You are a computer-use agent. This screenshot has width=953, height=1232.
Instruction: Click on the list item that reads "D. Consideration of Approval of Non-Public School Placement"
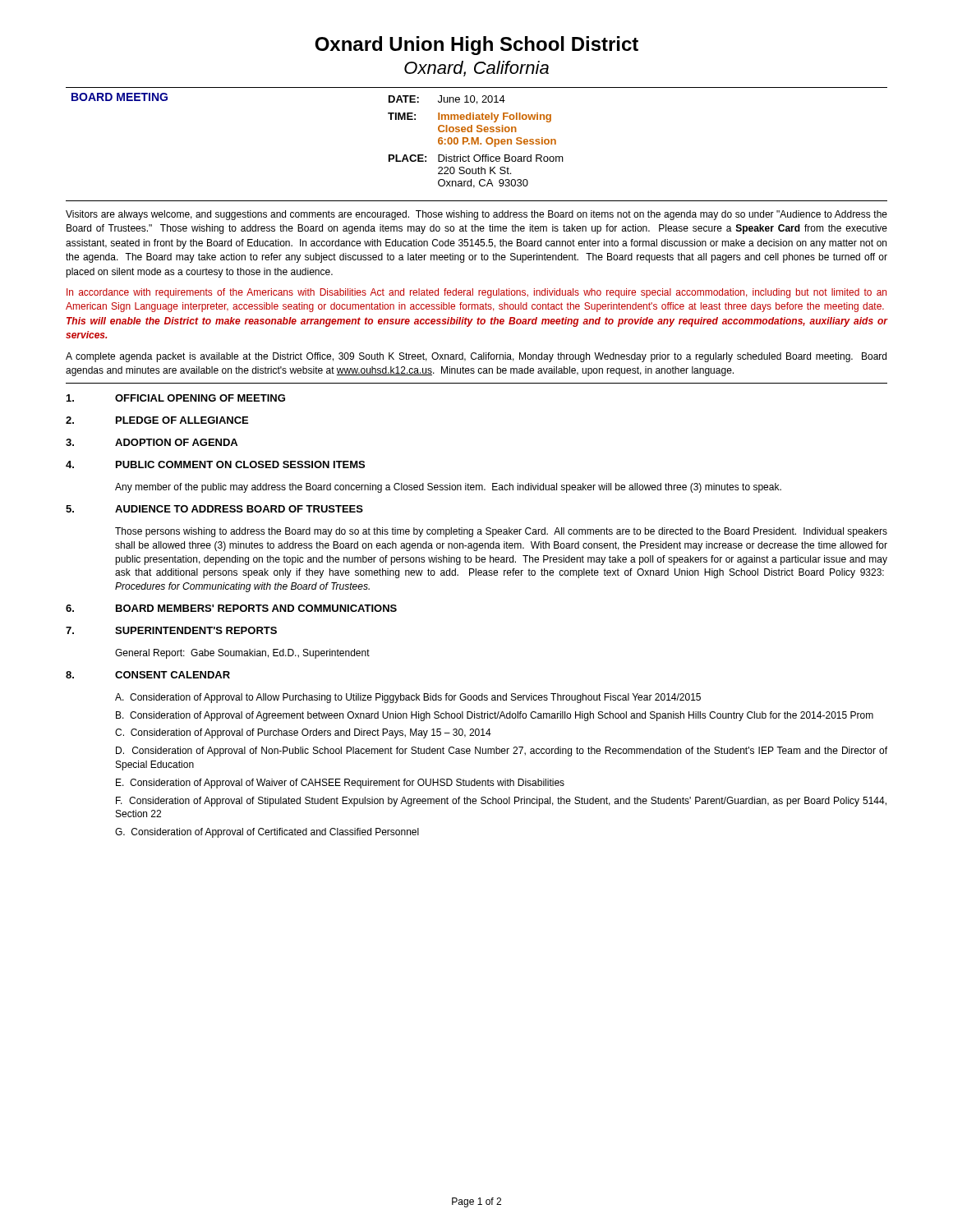[501, 758]
